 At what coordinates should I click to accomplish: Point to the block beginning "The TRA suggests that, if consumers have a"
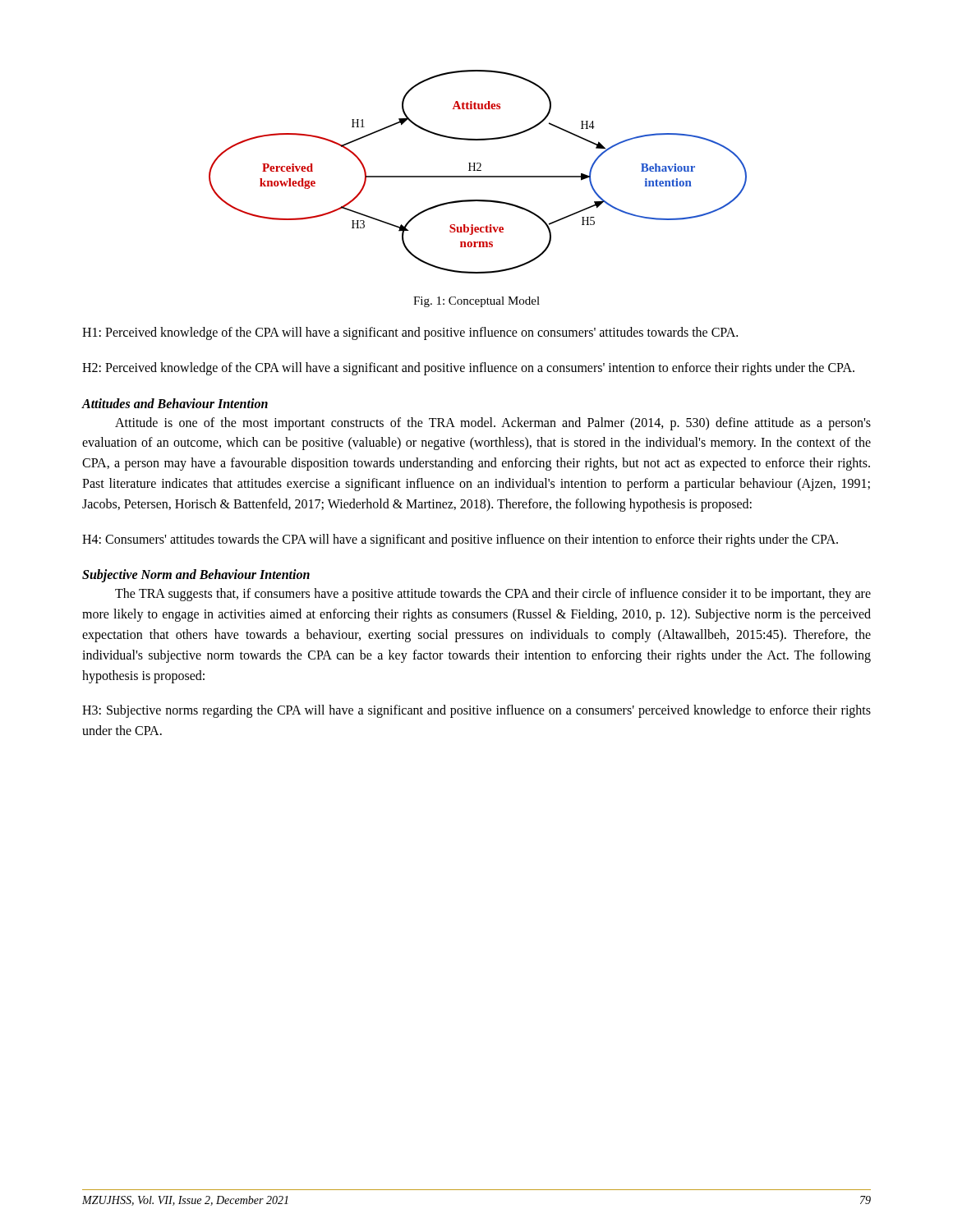476,634
